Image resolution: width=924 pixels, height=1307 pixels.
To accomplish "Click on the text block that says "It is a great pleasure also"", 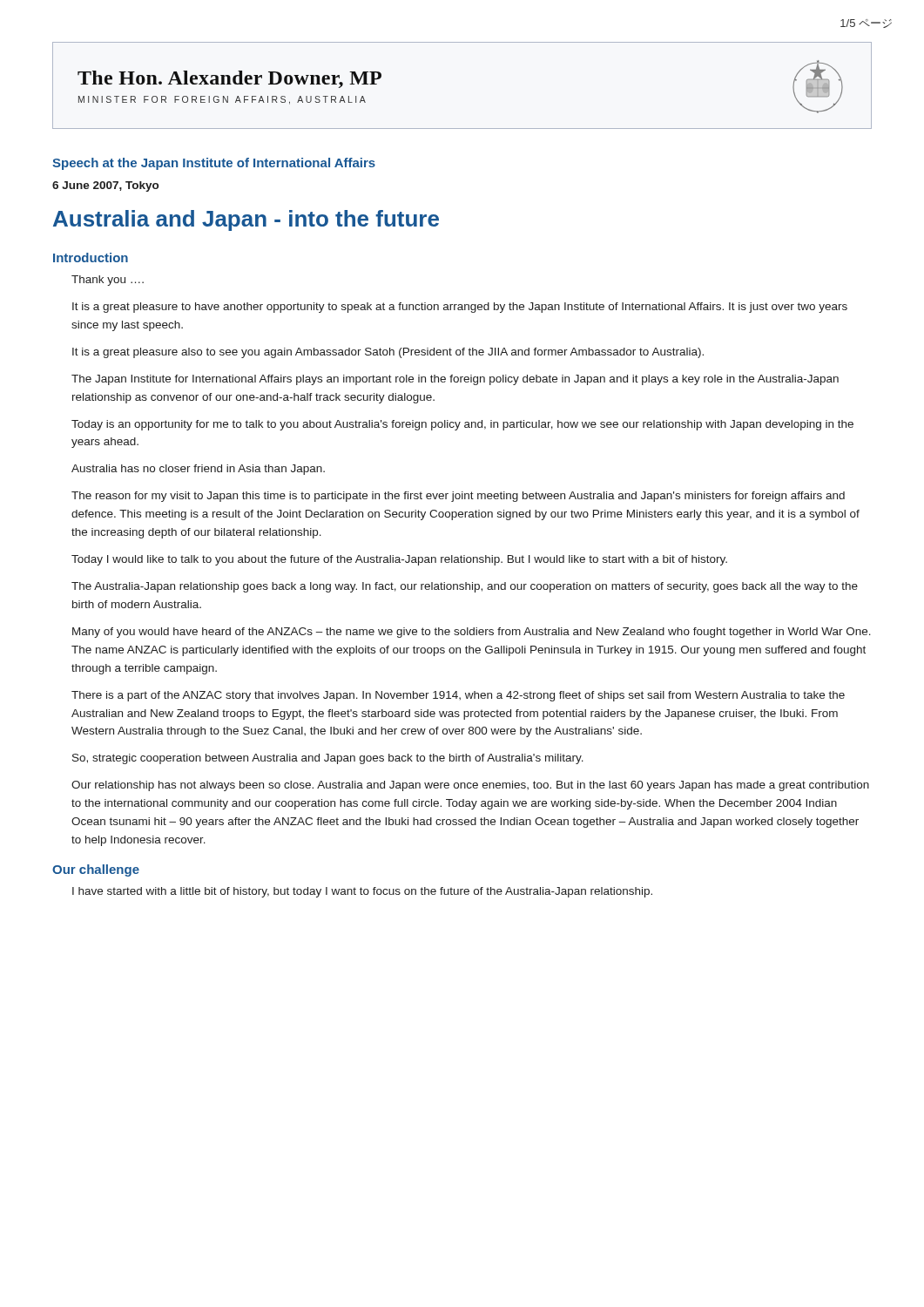I will (388, 351).
